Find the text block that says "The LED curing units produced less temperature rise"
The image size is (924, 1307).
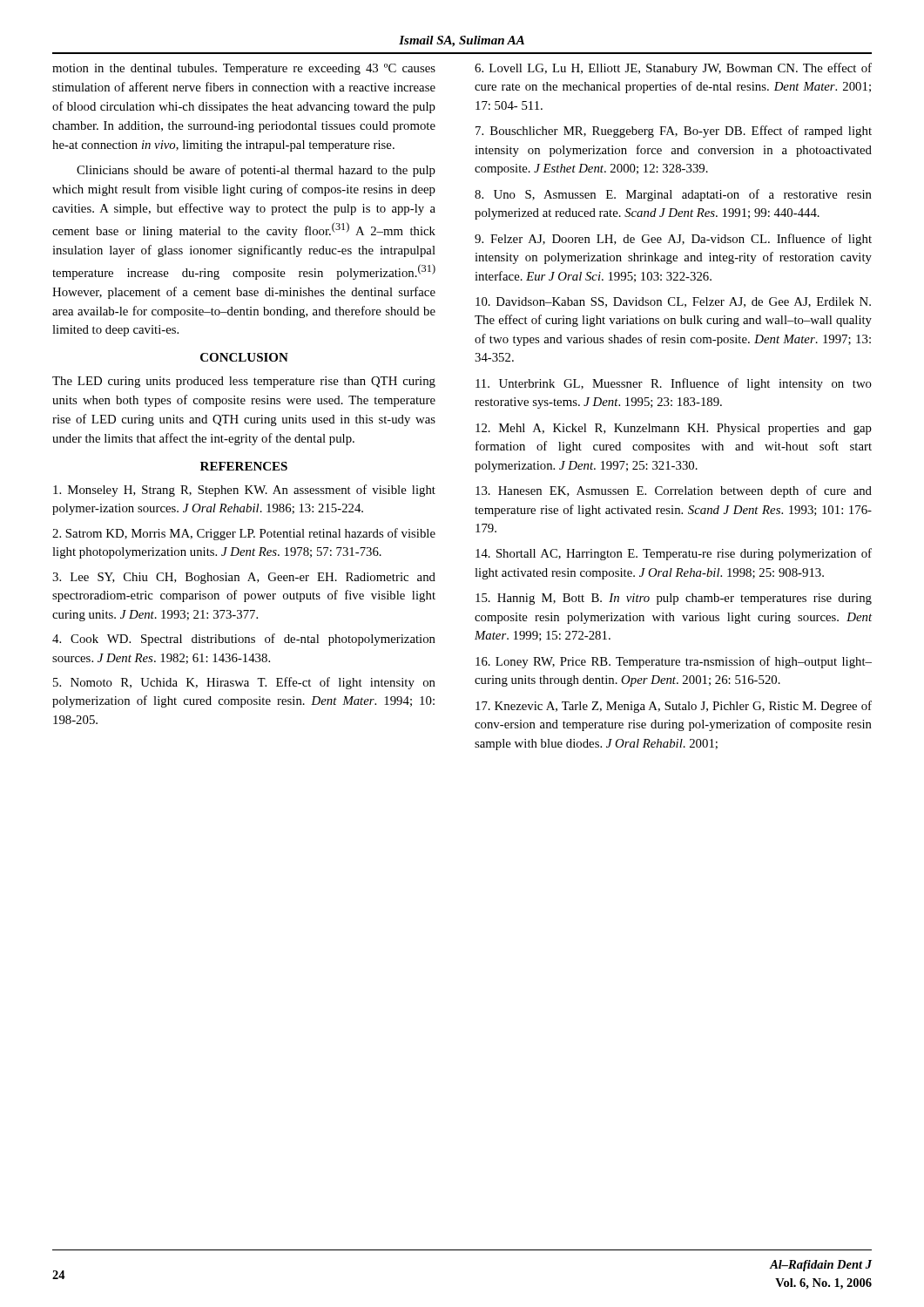pos(244,410)
